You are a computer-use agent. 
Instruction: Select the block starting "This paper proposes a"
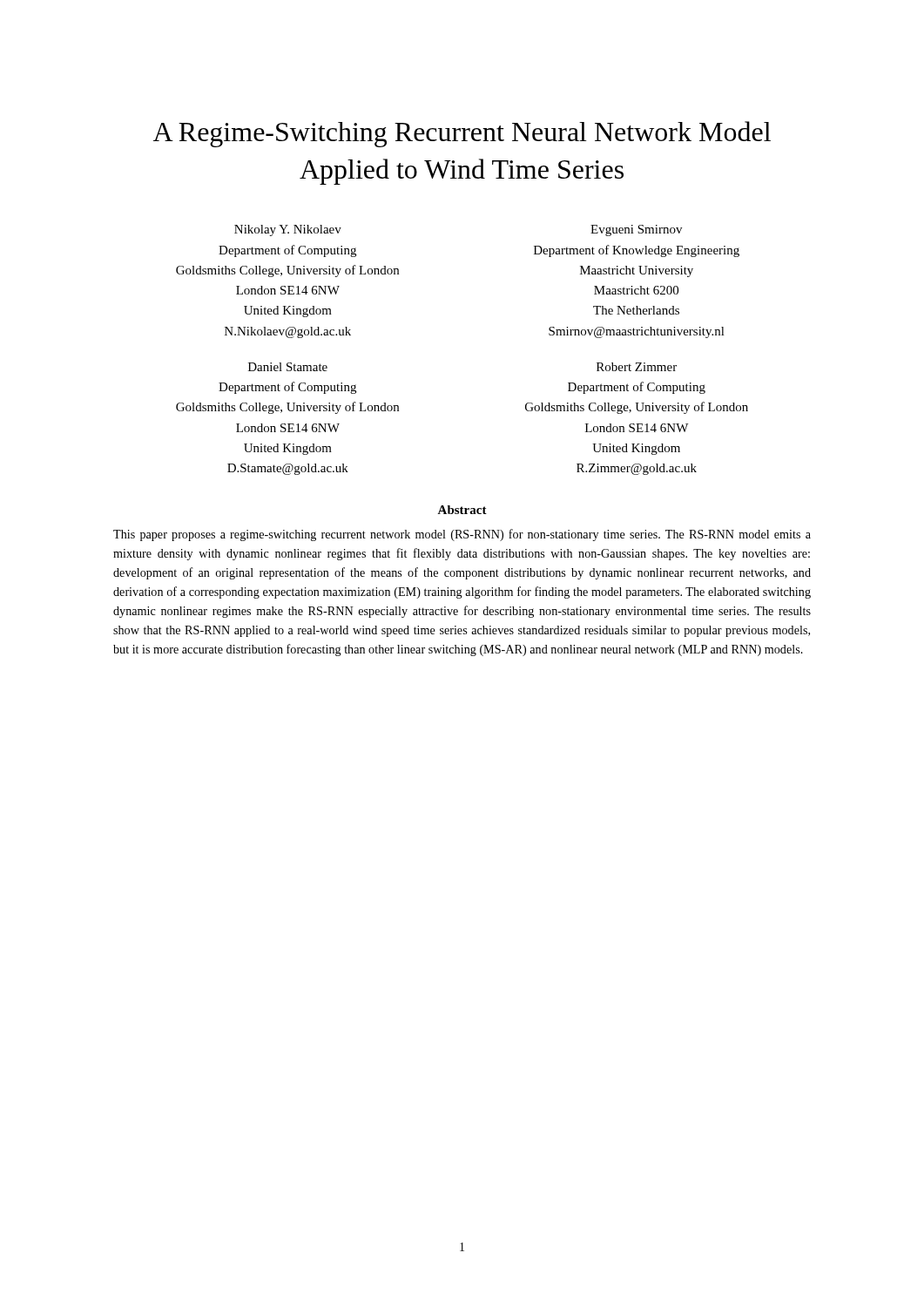[462, 592]
